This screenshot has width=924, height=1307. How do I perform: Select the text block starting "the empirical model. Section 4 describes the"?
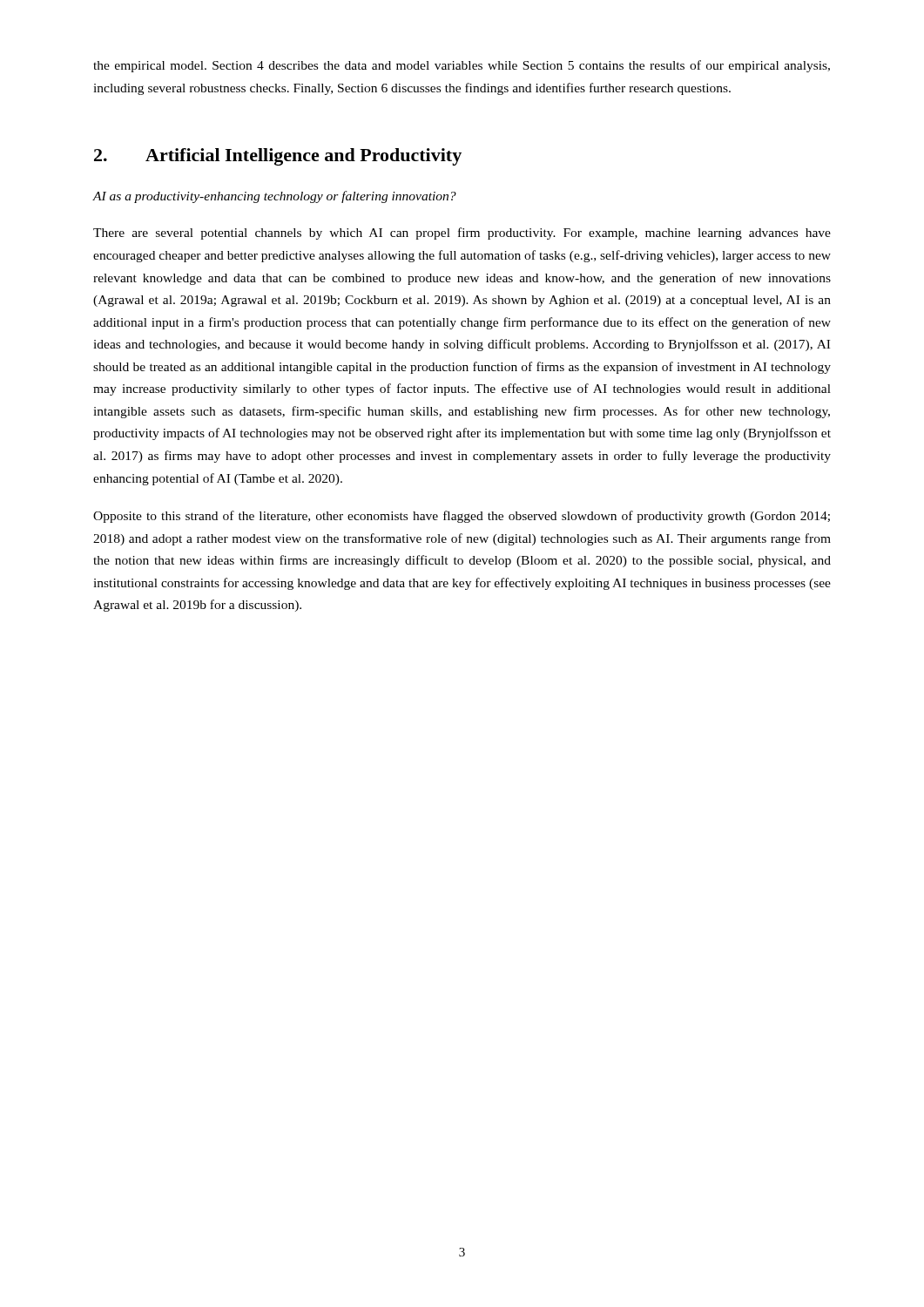tap(462, 76)
